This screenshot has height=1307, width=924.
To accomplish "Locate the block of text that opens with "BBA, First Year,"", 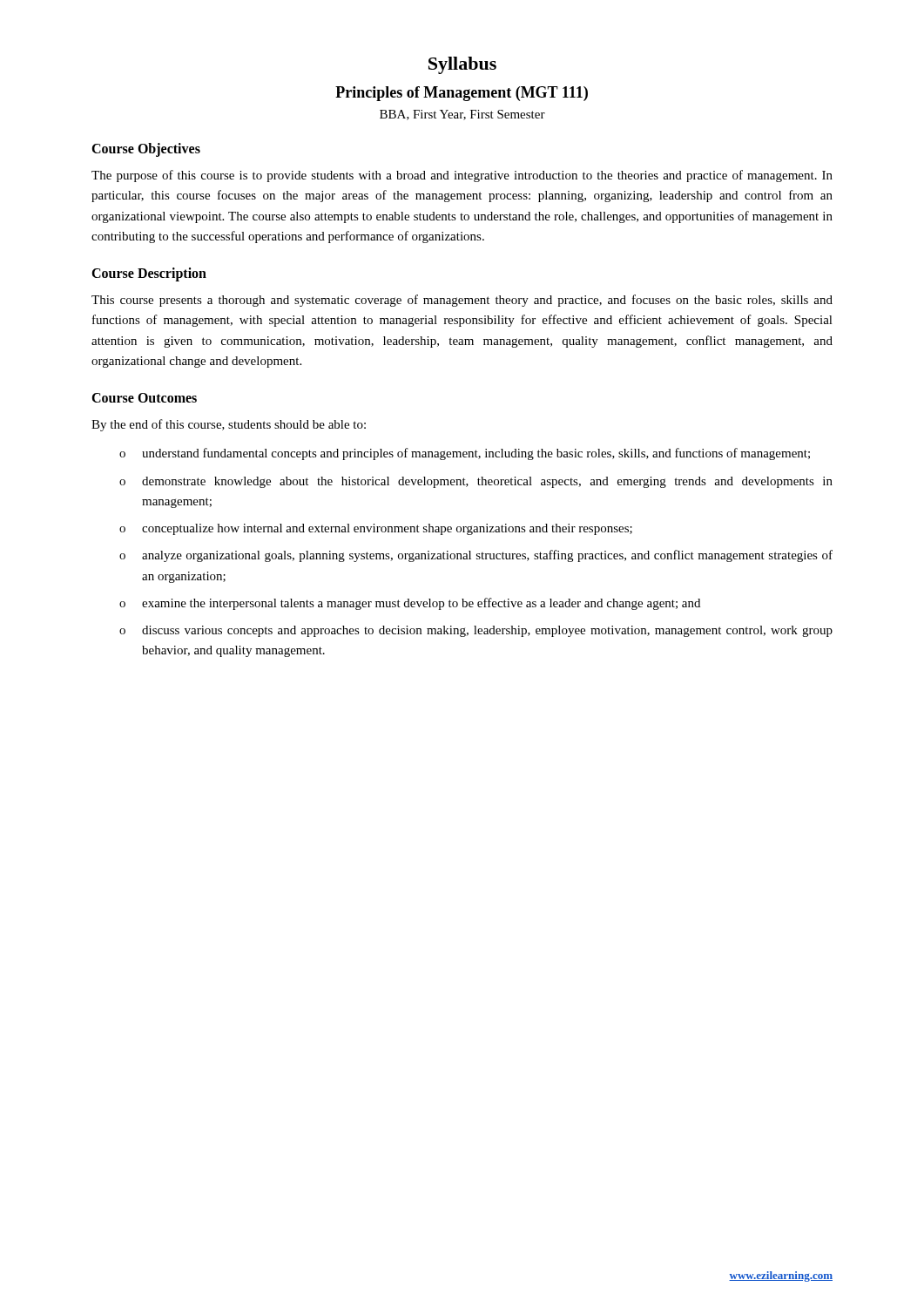I will (x=462, y=115).
